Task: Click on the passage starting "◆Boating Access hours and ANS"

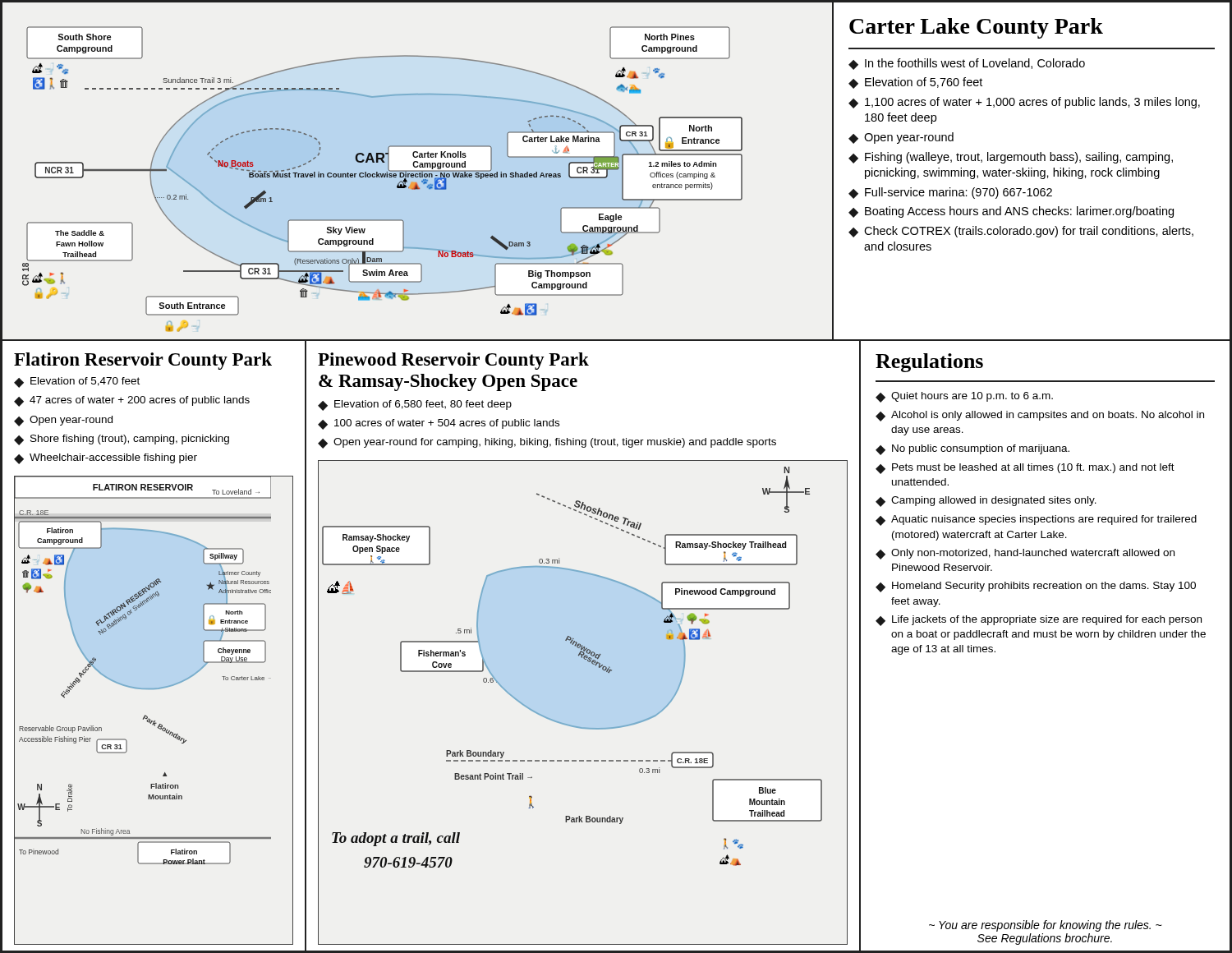Action: [1011, 212]
